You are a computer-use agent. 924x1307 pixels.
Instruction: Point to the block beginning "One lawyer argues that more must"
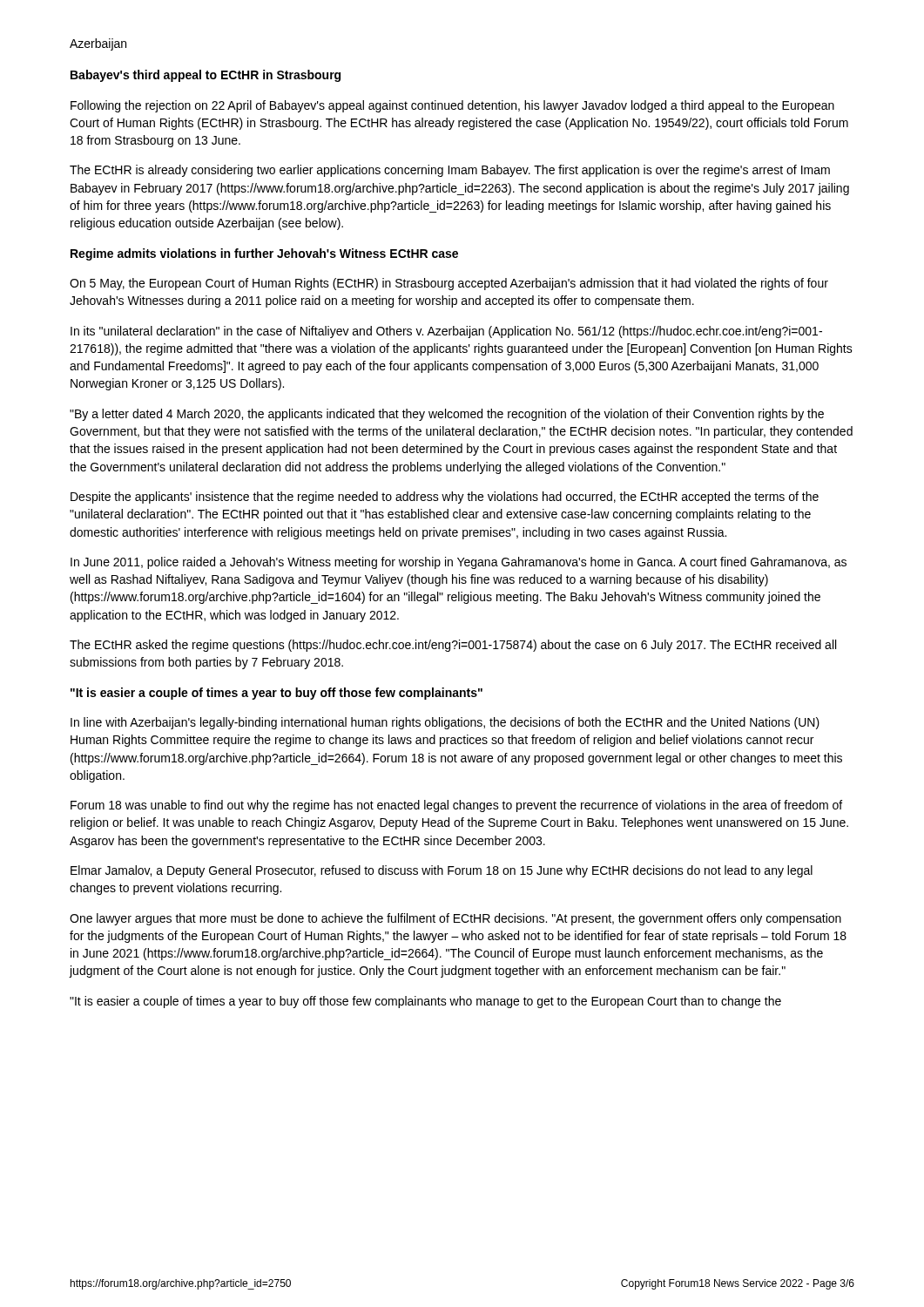[x=458, y=945]
